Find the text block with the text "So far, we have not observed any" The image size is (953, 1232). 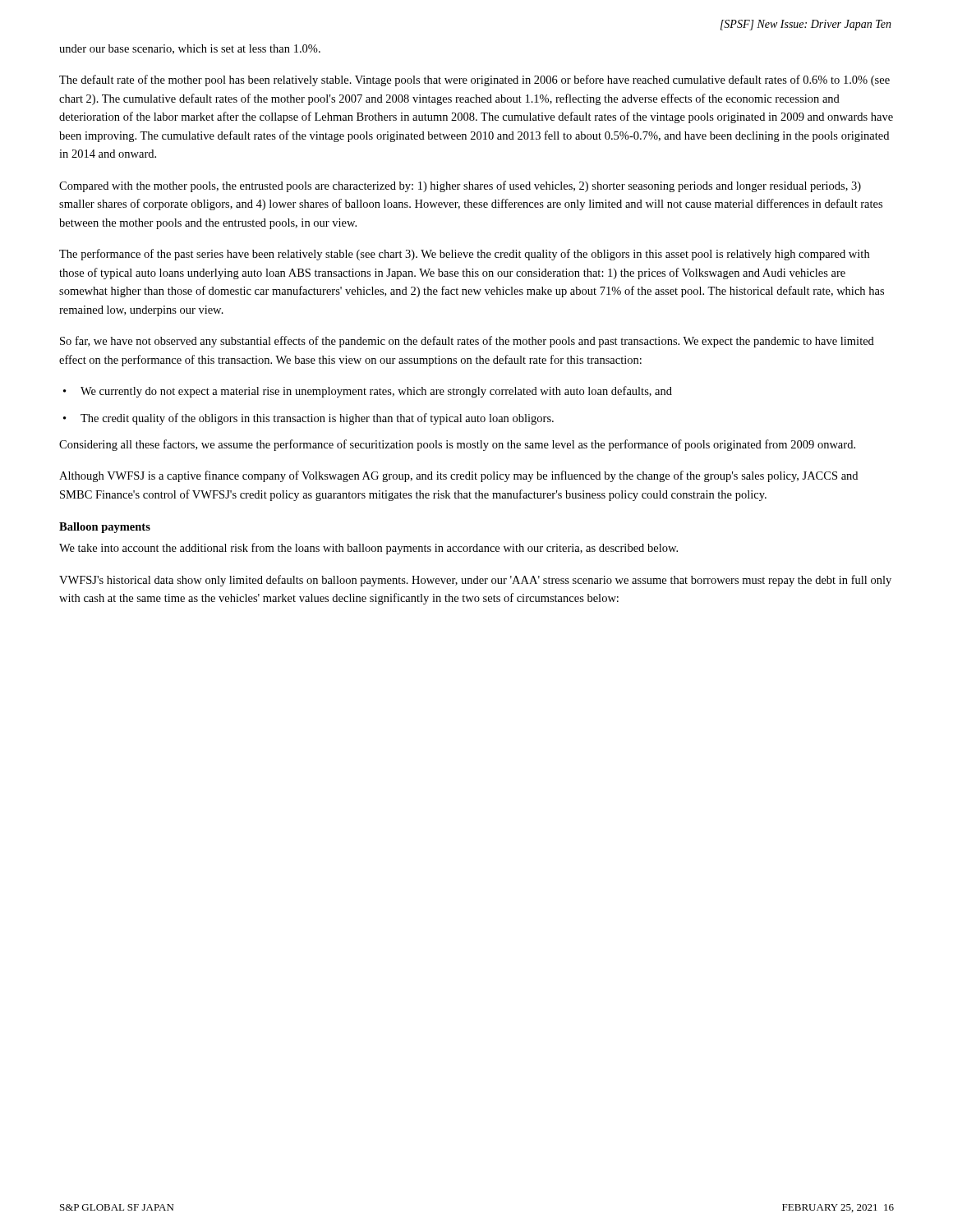467,350
